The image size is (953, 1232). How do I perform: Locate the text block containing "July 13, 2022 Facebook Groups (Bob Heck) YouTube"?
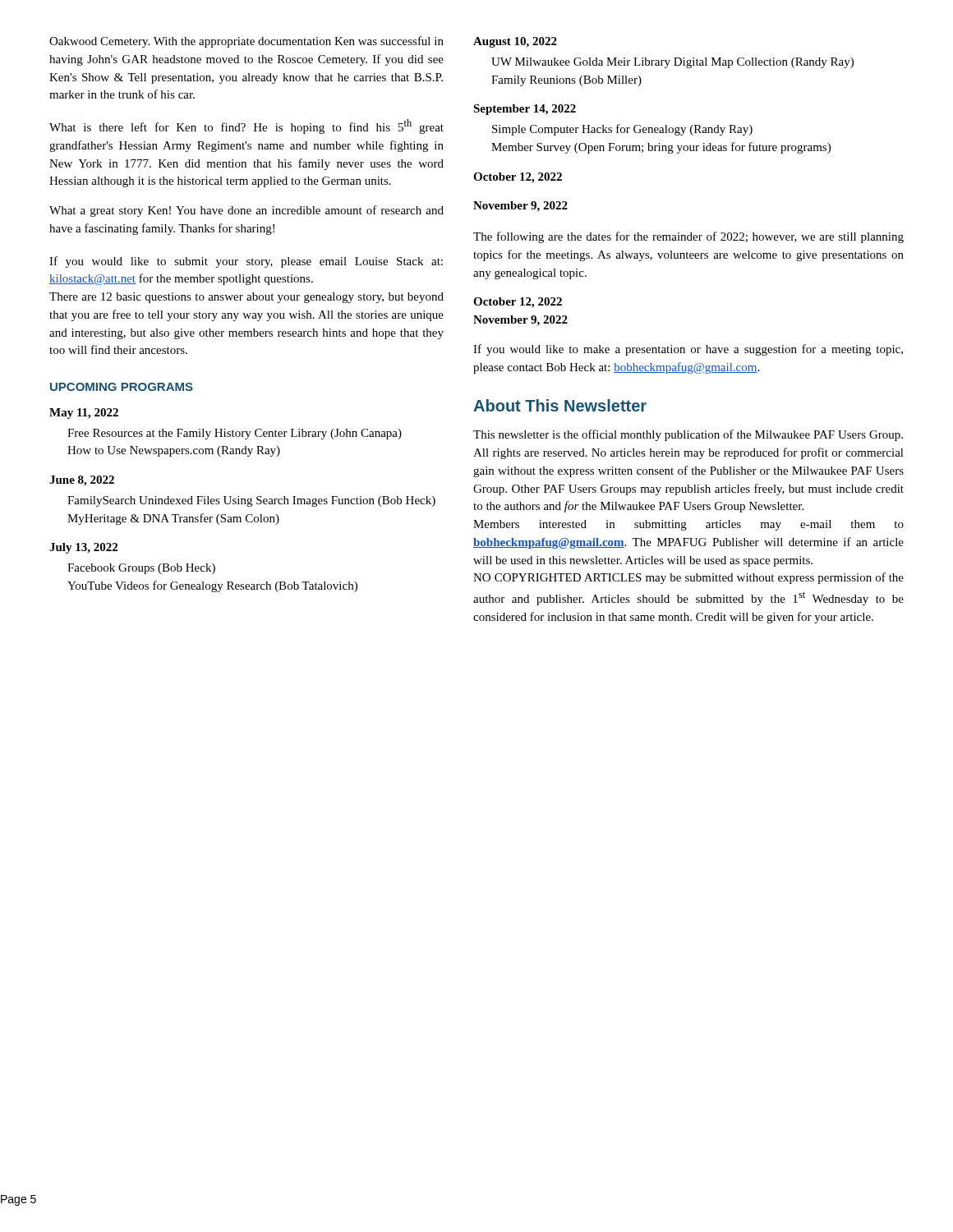point(83,548)
